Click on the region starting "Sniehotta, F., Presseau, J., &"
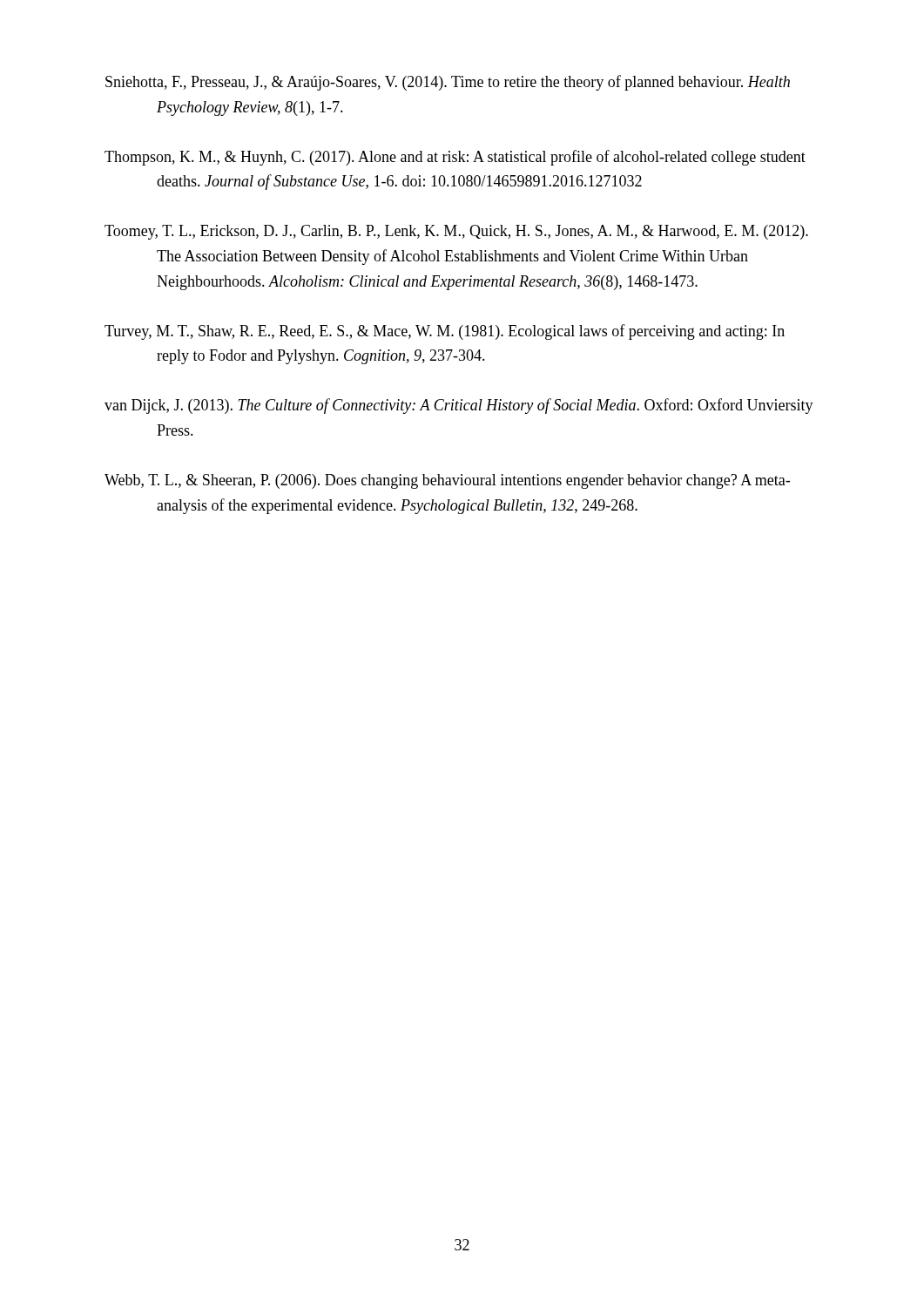 pyautogui.click(x=448, y=94)
